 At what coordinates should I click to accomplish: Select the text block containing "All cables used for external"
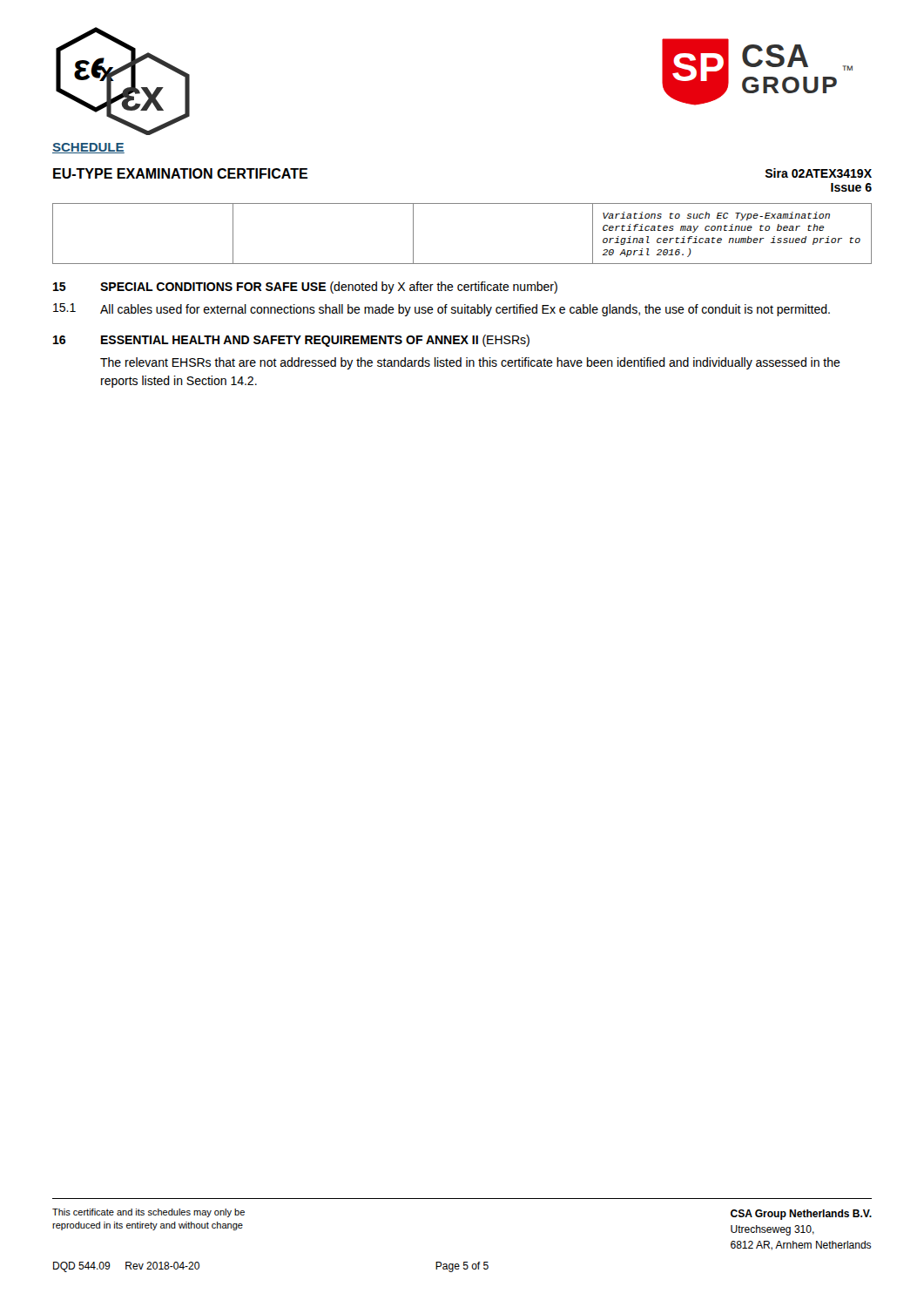(465, 309)
